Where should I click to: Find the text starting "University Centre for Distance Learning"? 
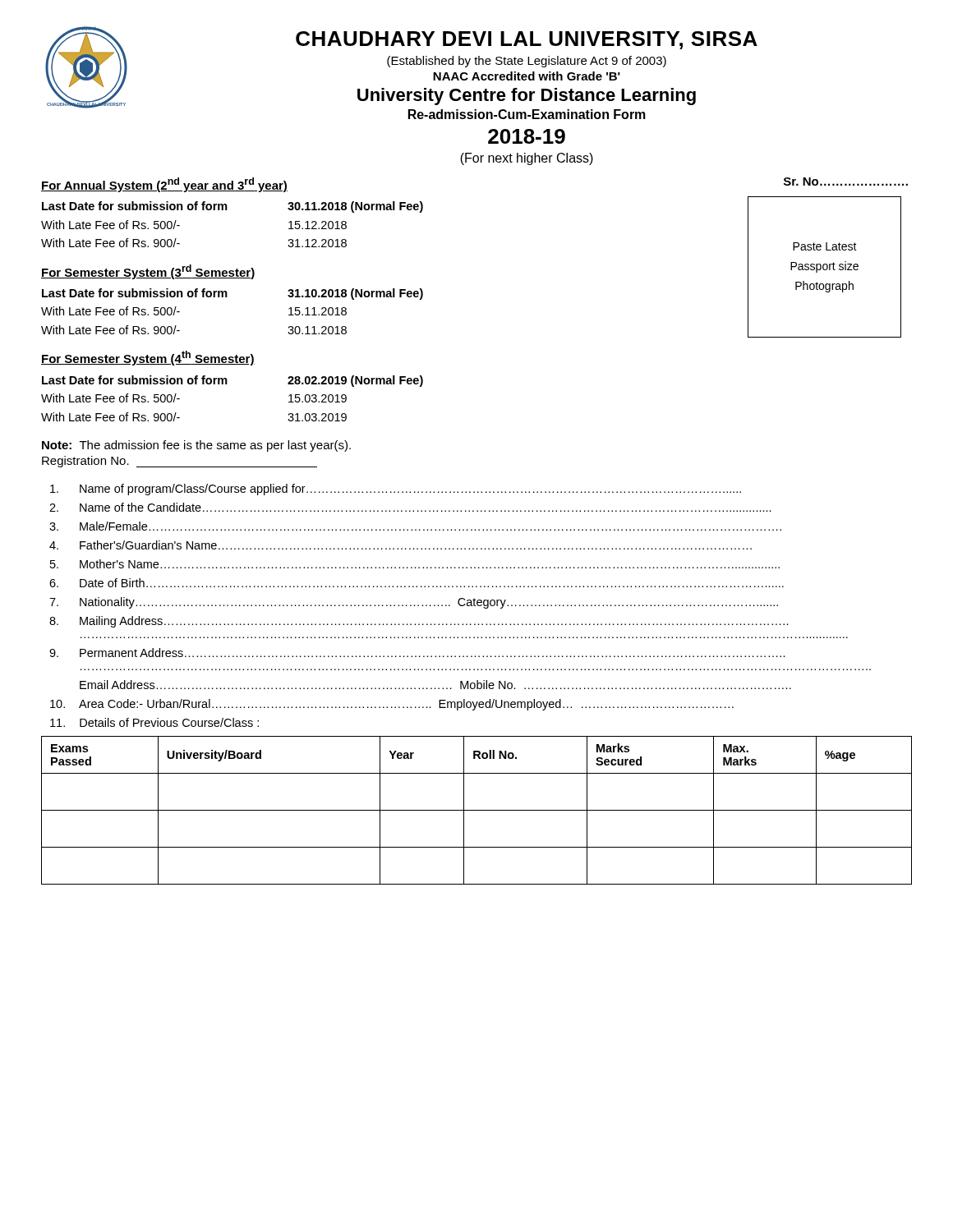pos(527,95)
